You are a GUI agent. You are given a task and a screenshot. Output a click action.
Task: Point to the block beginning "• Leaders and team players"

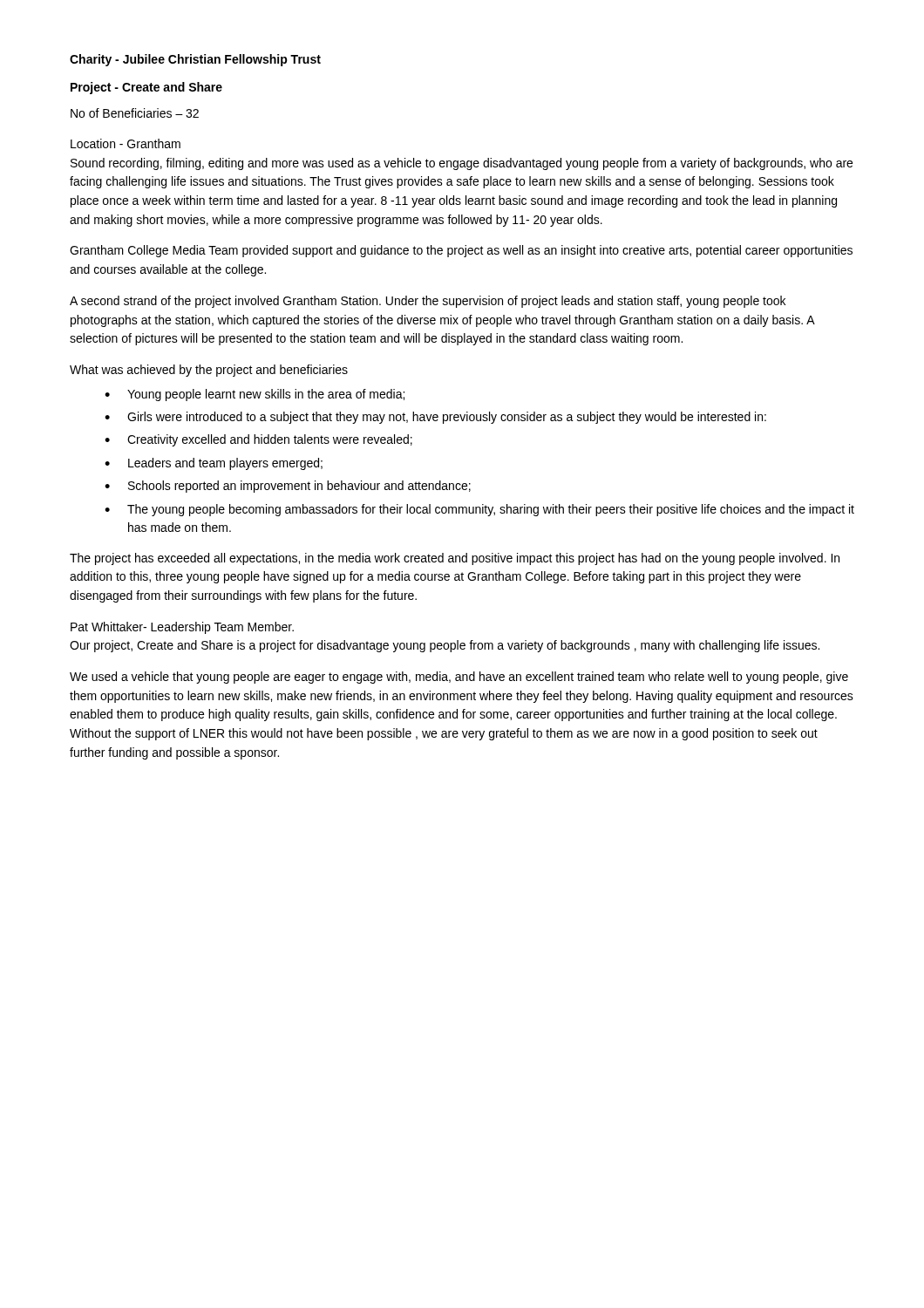click(x=214, y=464)
